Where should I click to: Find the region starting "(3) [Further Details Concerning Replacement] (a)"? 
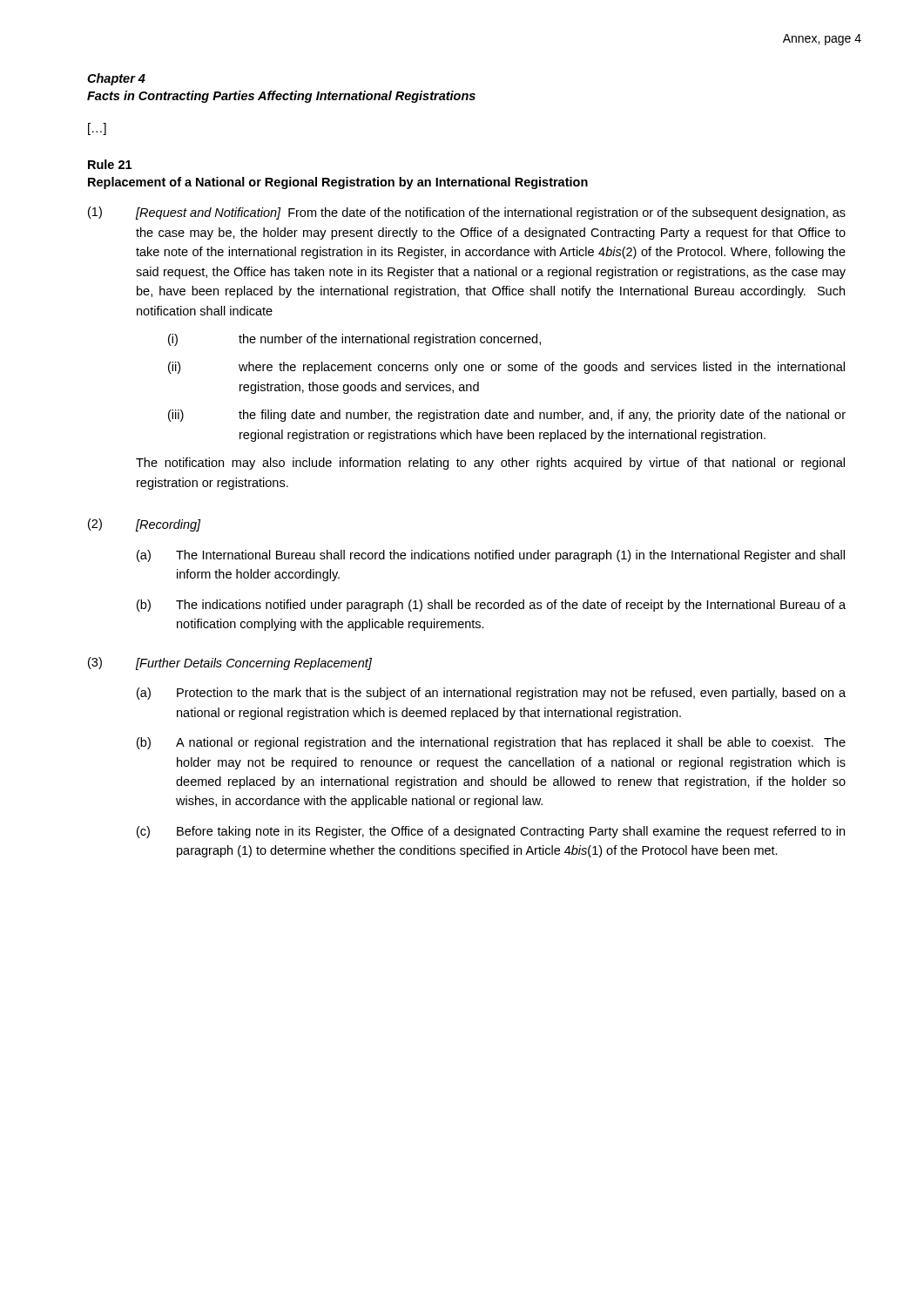point(466,761)
